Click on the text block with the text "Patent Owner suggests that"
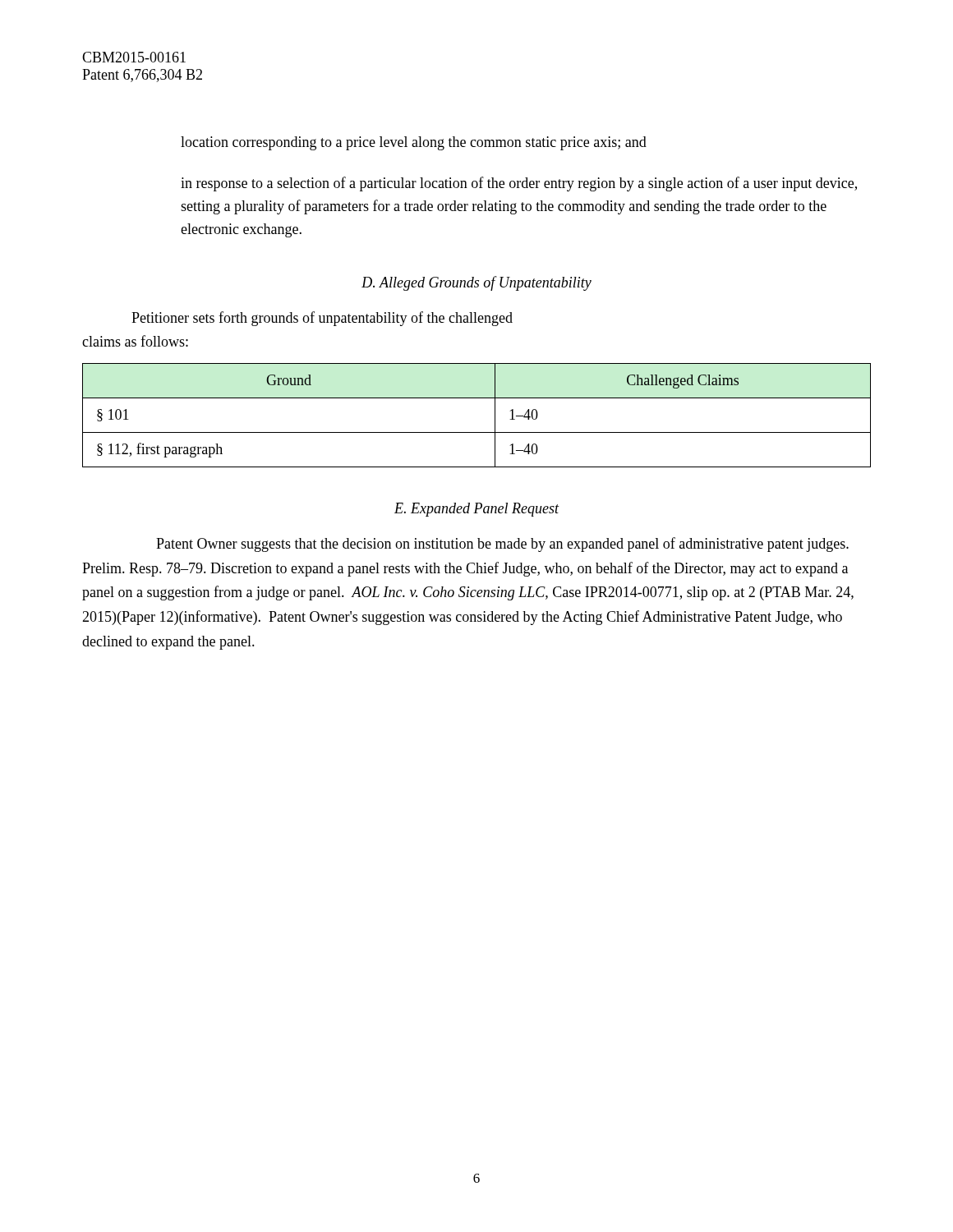Screen dimensions: 1232x953 click(468, 592)
